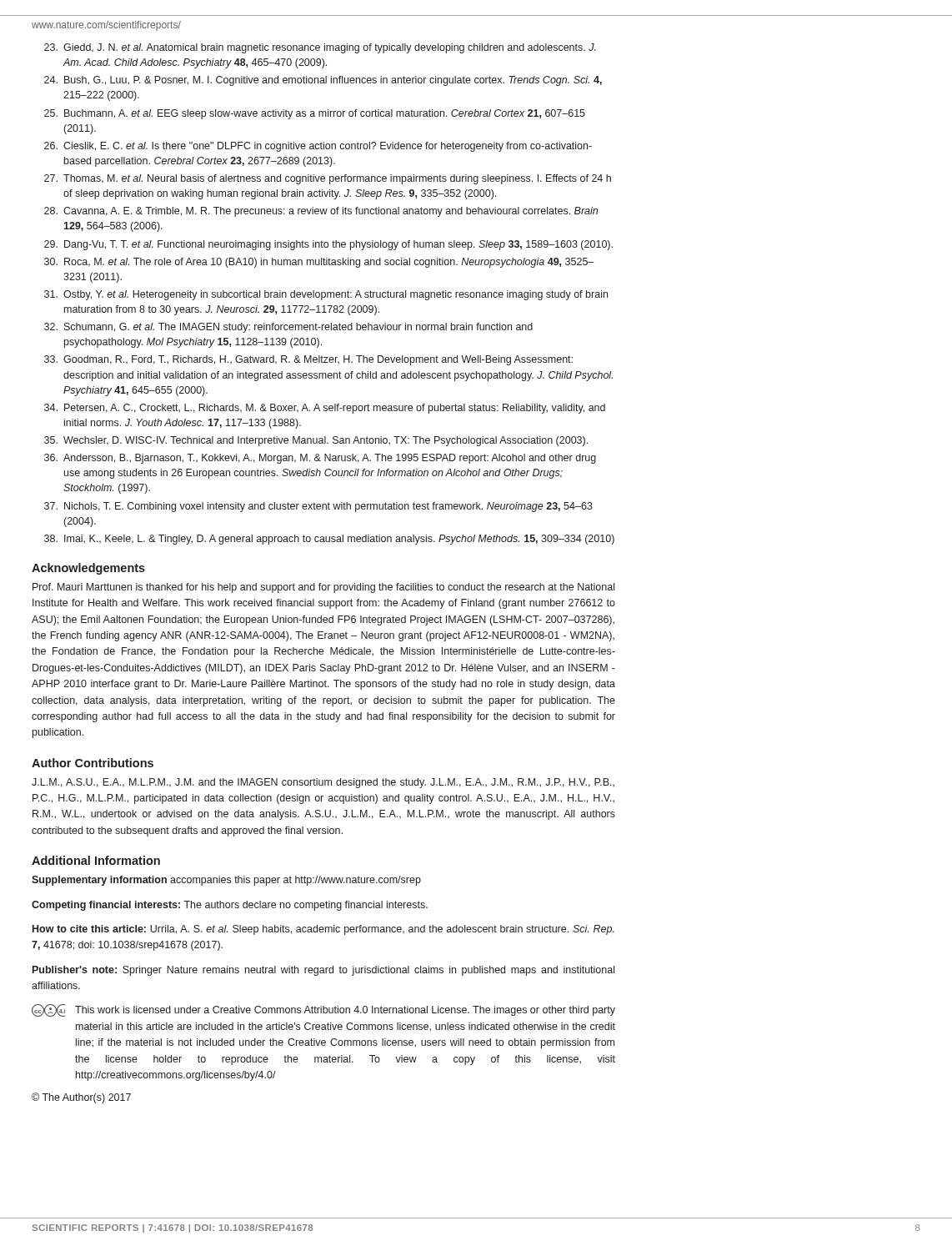
Task: Where does it say "Author Contributions"?
Action: 93,763
